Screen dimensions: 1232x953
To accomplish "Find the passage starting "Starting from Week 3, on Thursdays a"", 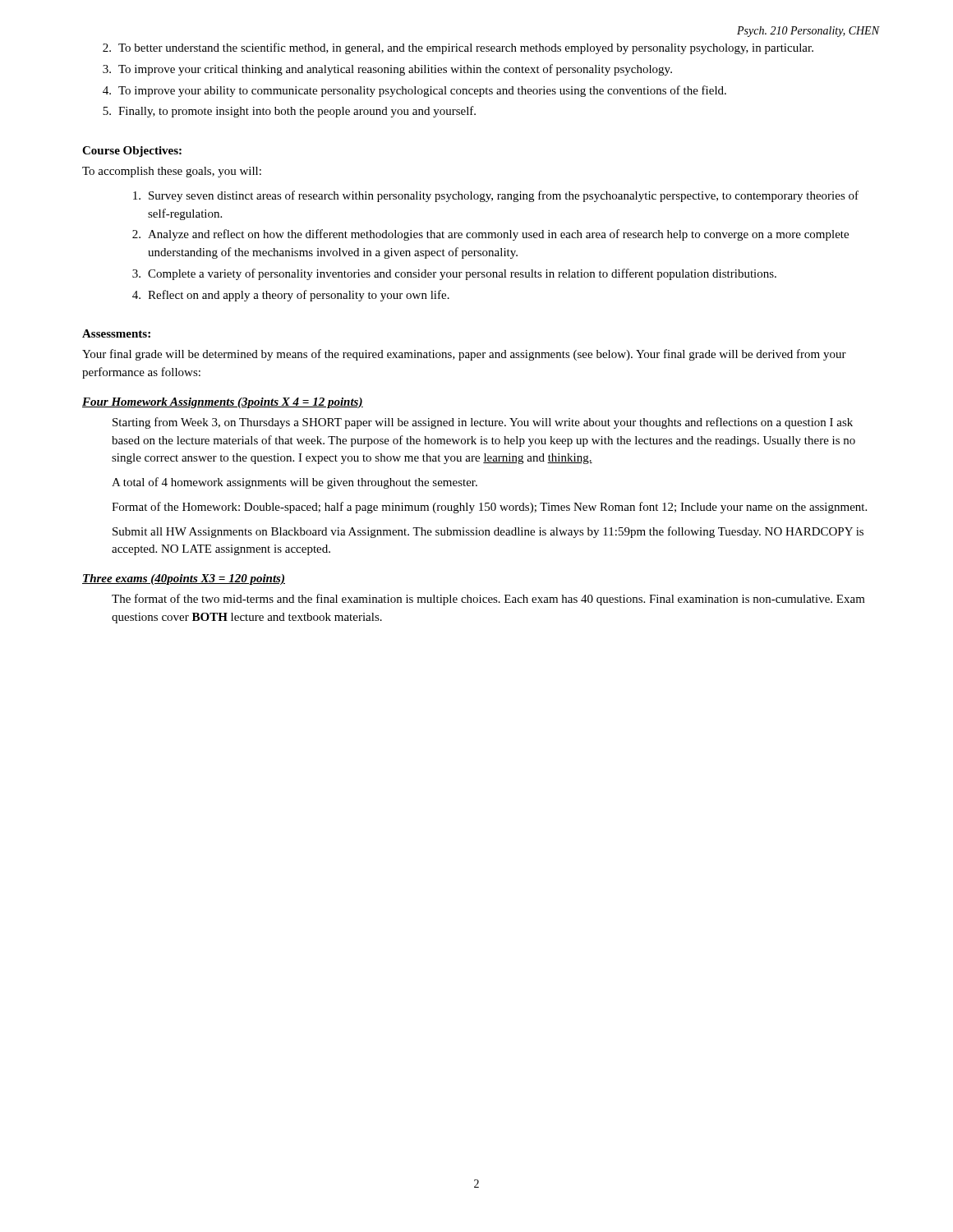I will (x=484, y=440).
